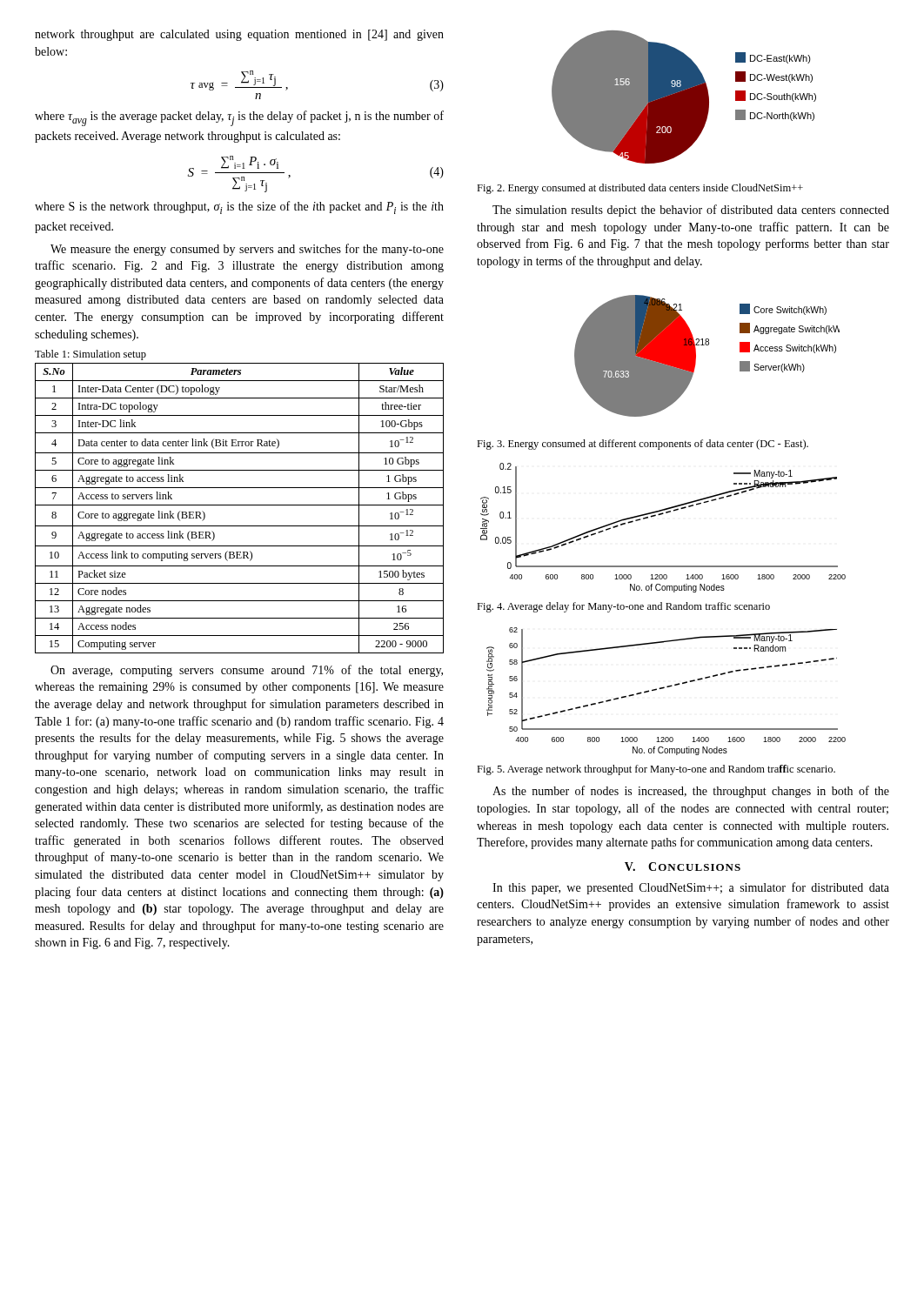Select the text block containing "In this paper, we"
Viewport: 924px width, 1305px height.
point(683,913)
